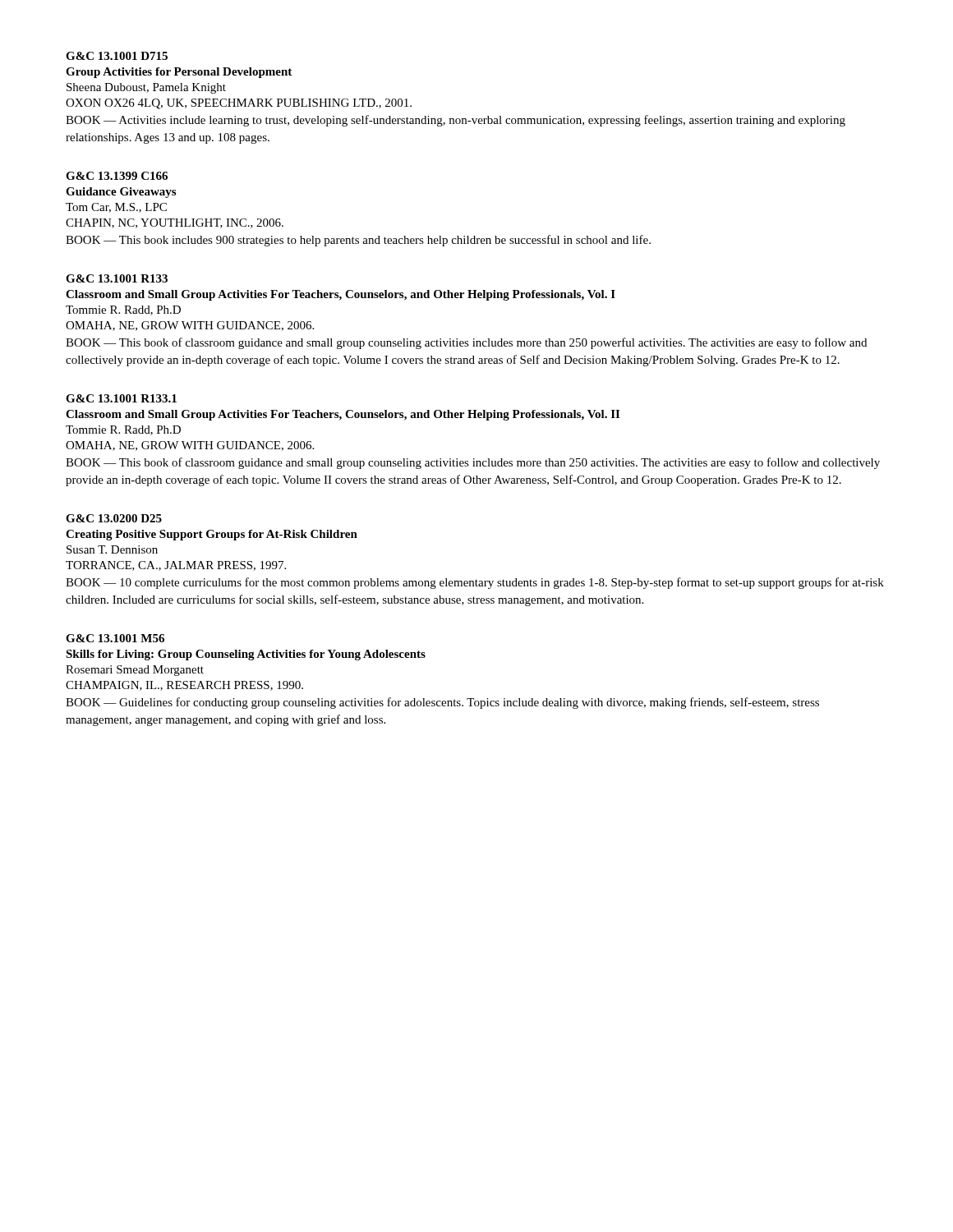Viewport: 953px width, 1232px height.
Task: Click on the element starting "BOOK — This book includes 900 strategies to"
Action: click(359, 240)
